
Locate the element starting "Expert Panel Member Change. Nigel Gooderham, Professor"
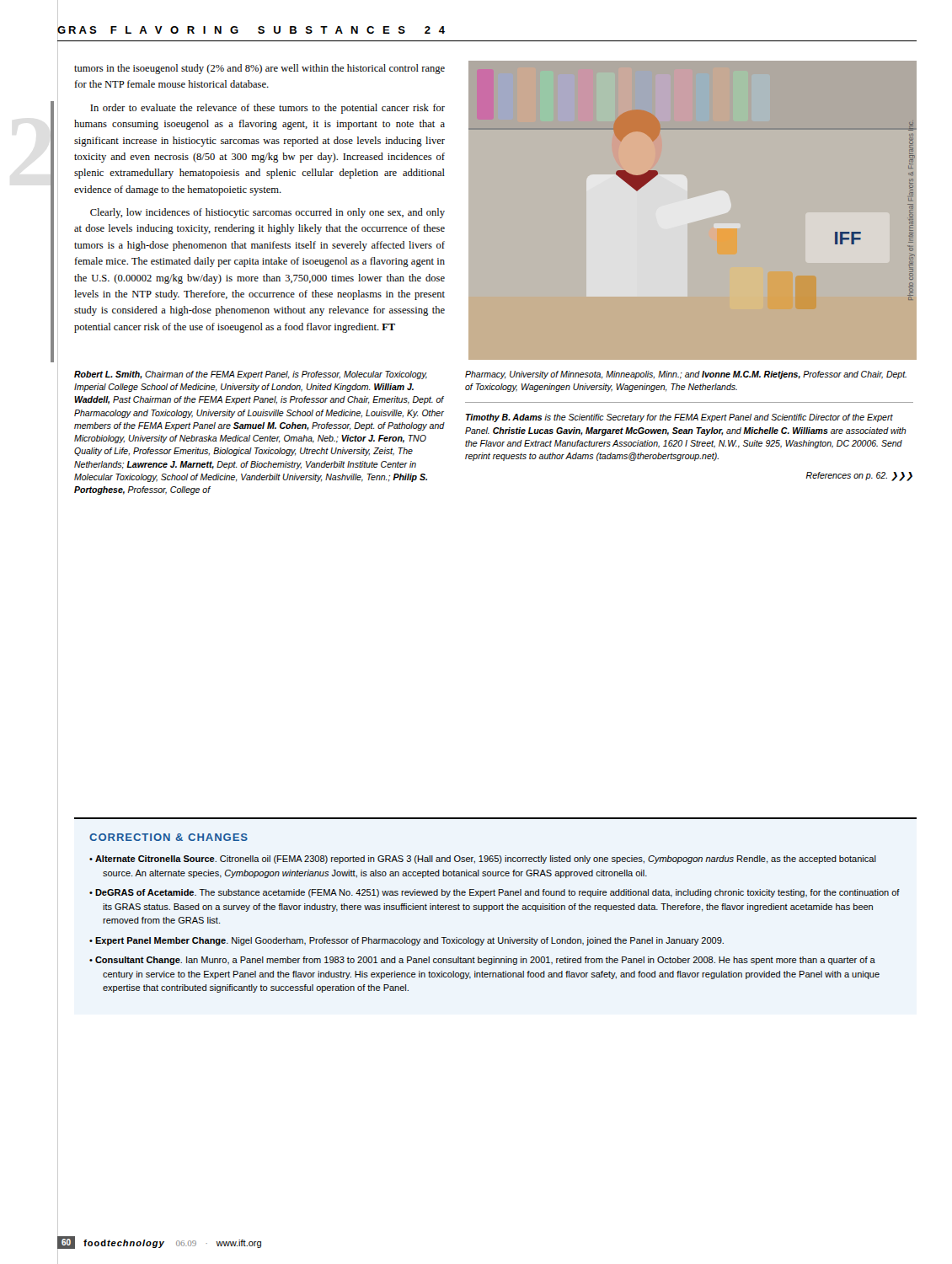pyautogui.click(x=410, y=940)
